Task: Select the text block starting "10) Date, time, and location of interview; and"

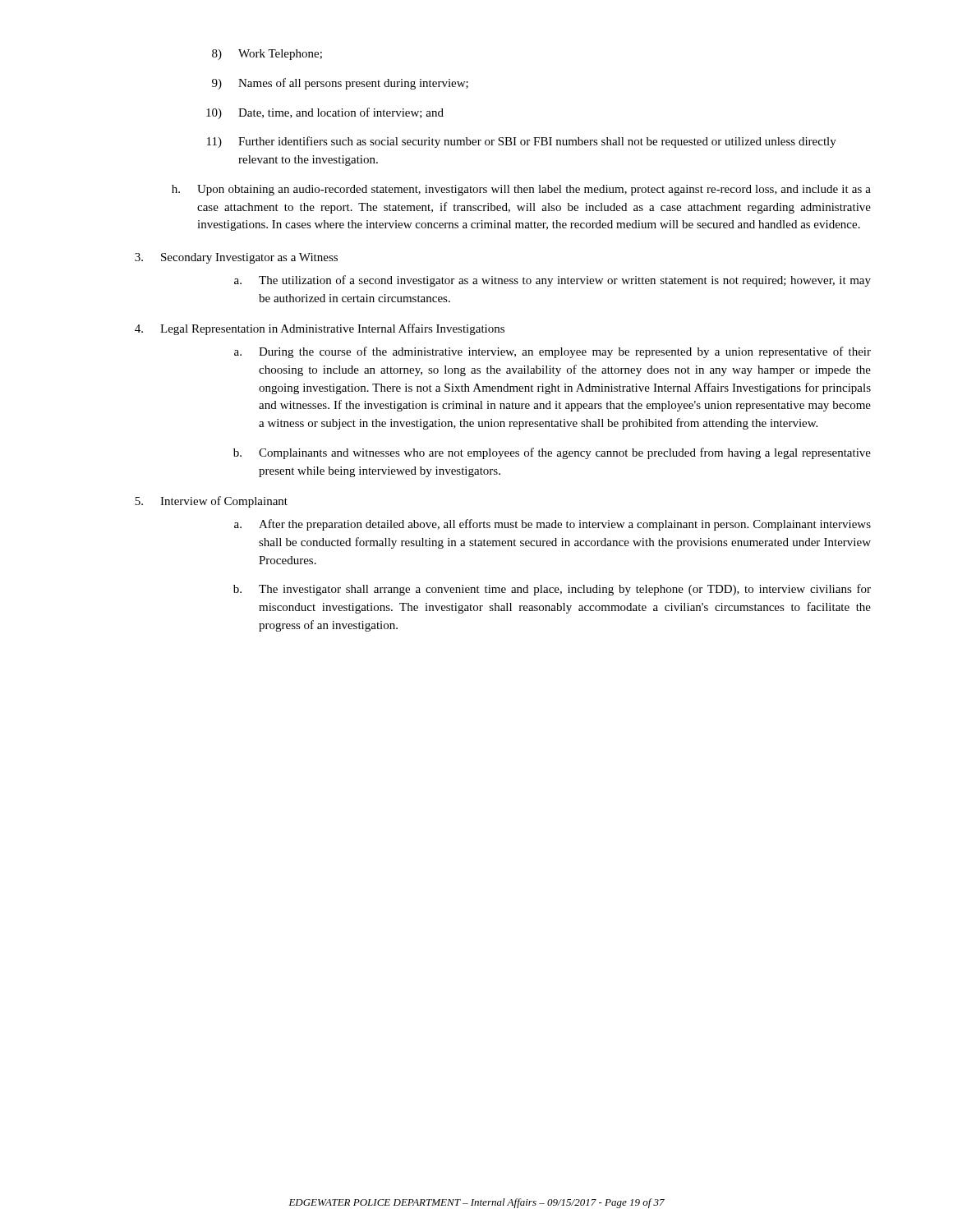Action: point(325,113)
